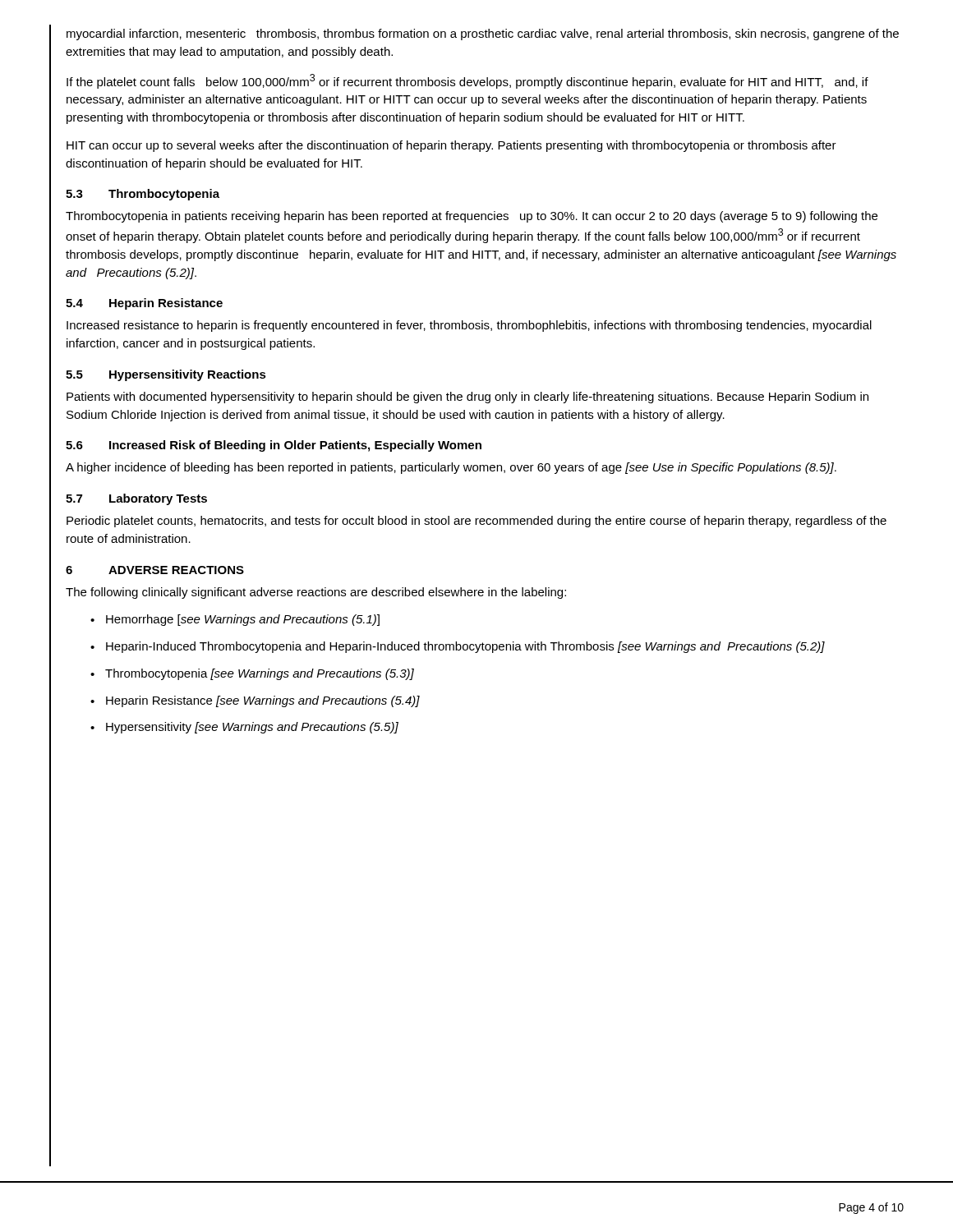The image size is (953, 1232).
Task: Navigate to the text block starting "Patients with documented hypersensitivity to heparin should be"
Action: coord(467,405)
